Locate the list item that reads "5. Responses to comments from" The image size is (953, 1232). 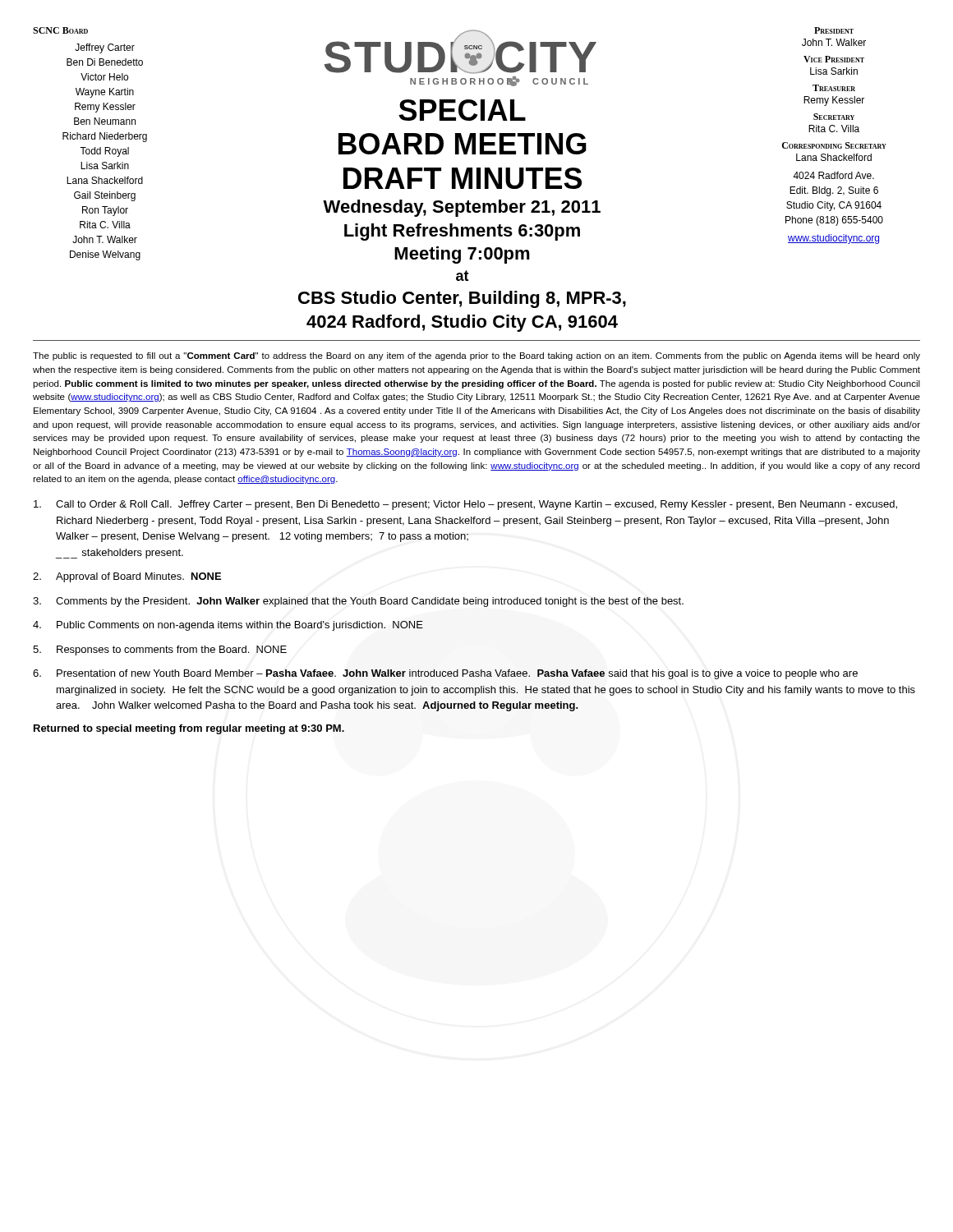click(x=160, y=650)
